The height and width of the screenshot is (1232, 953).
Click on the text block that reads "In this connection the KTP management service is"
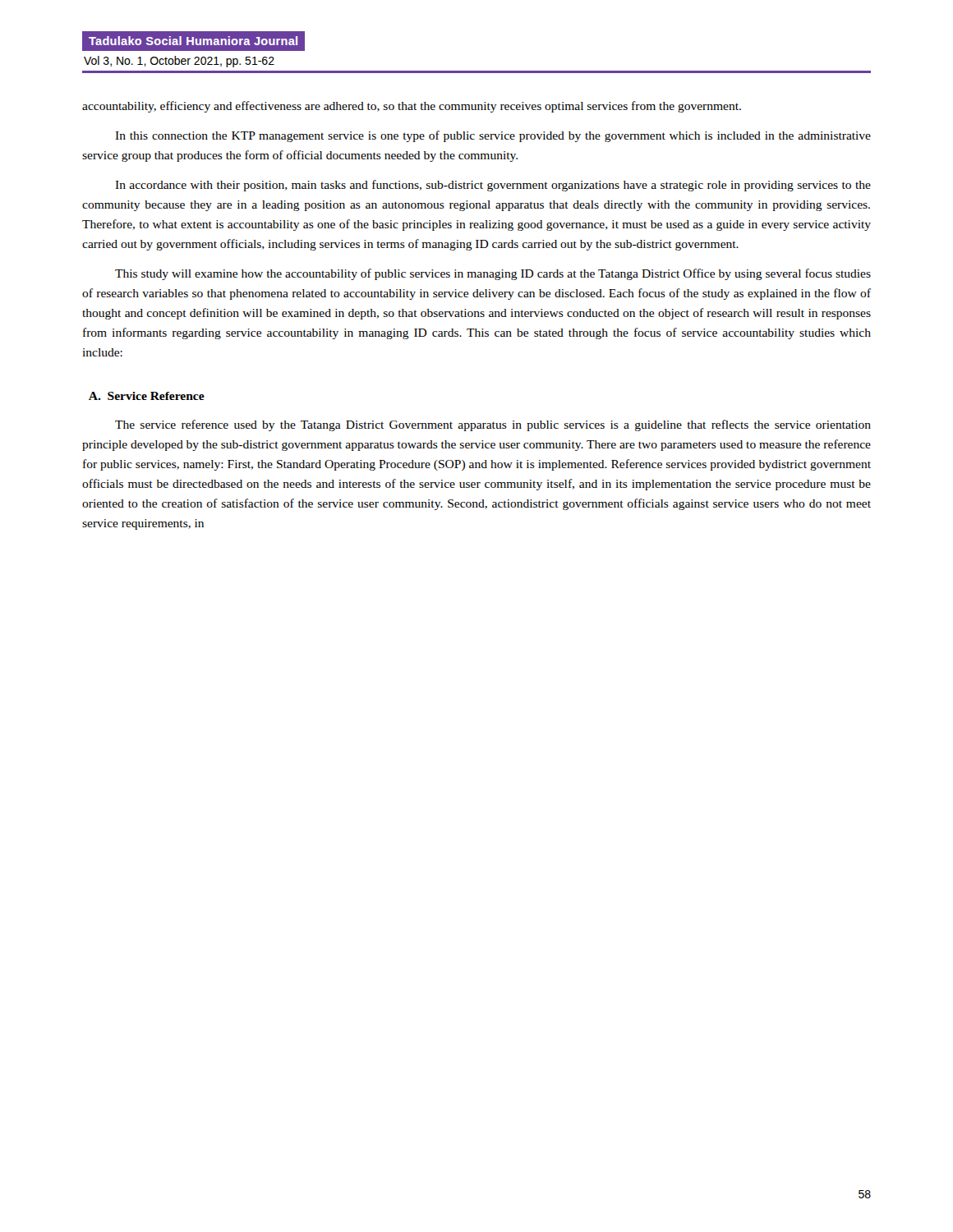pyautogui.click(x=476, y=145)
